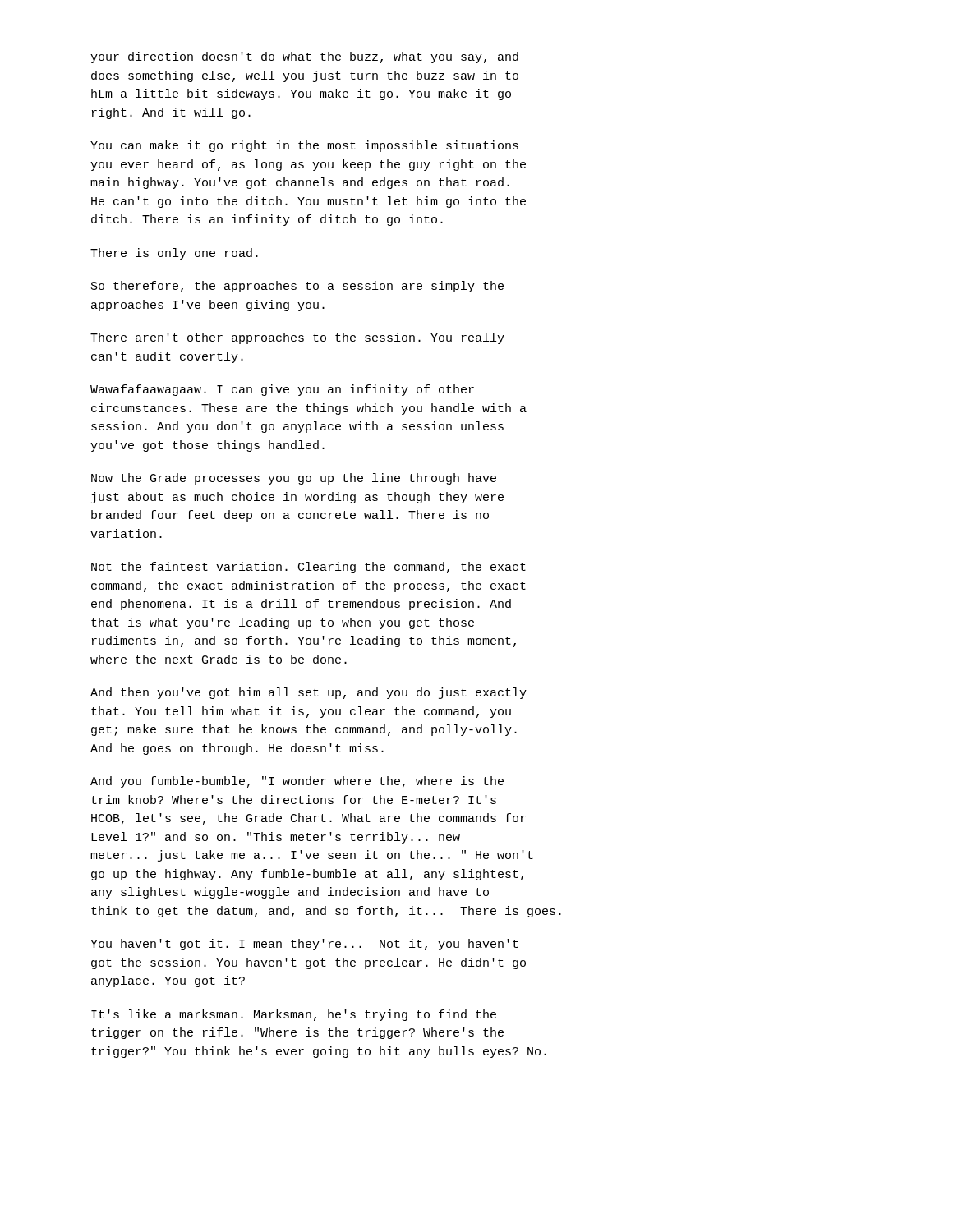Point to the region starting "And you fumble-bumble, "I wonder where the, where"
This screenshot has height=1232, width=953.
click(x=327, y=847)
